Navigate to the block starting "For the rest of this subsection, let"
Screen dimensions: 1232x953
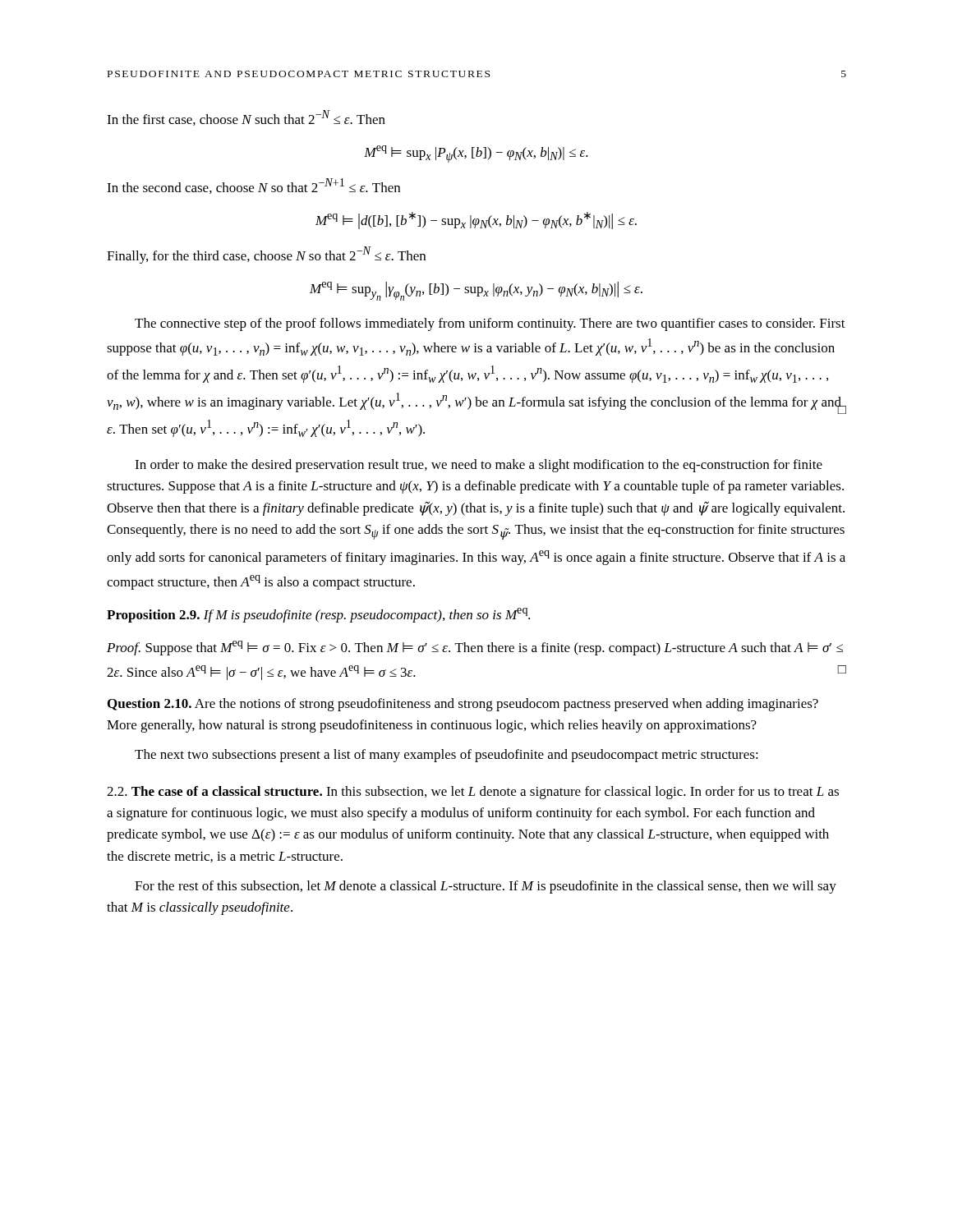click(476, 897)
